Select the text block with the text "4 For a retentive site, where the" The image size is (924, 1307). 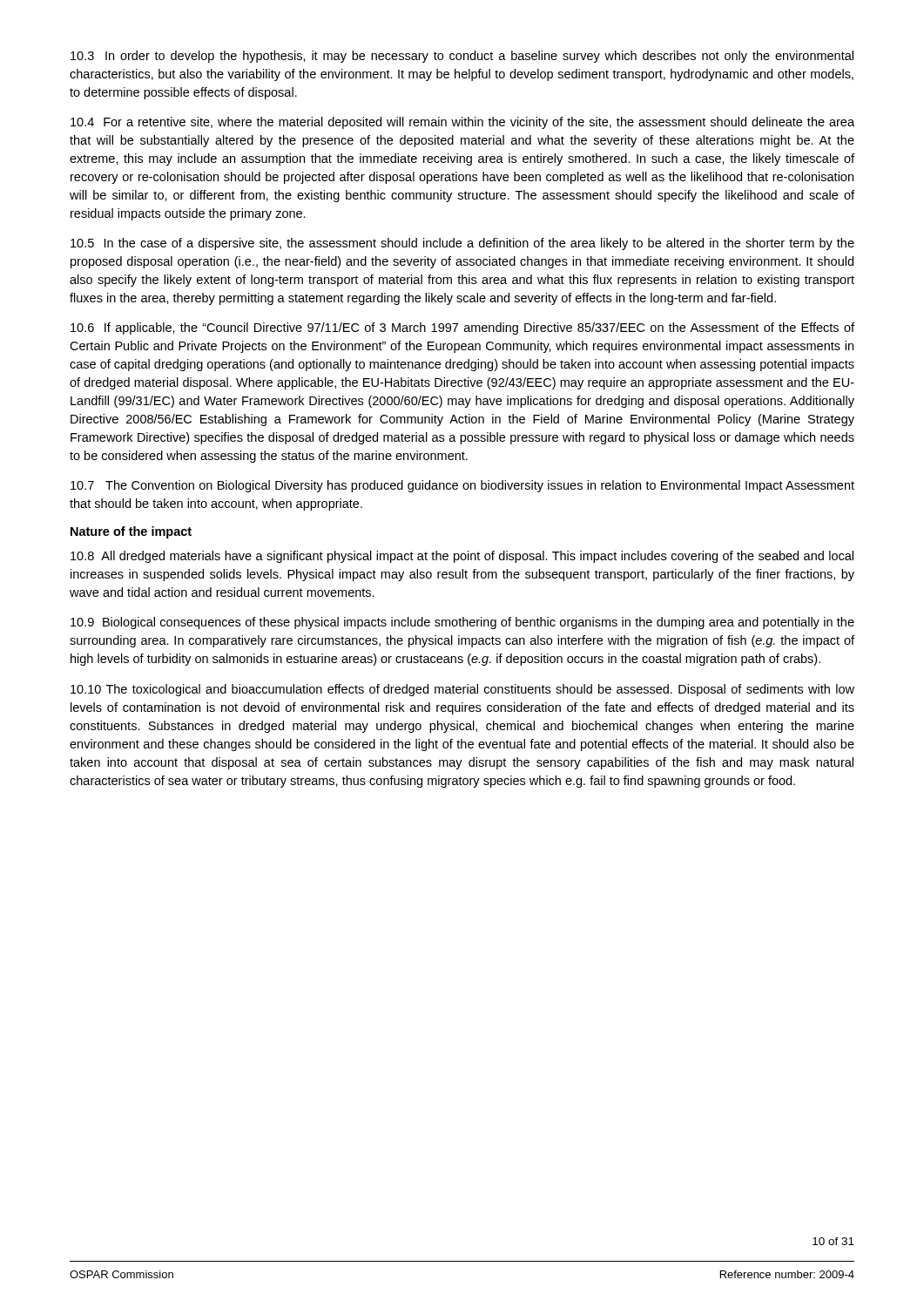click(x=462, y=168)
